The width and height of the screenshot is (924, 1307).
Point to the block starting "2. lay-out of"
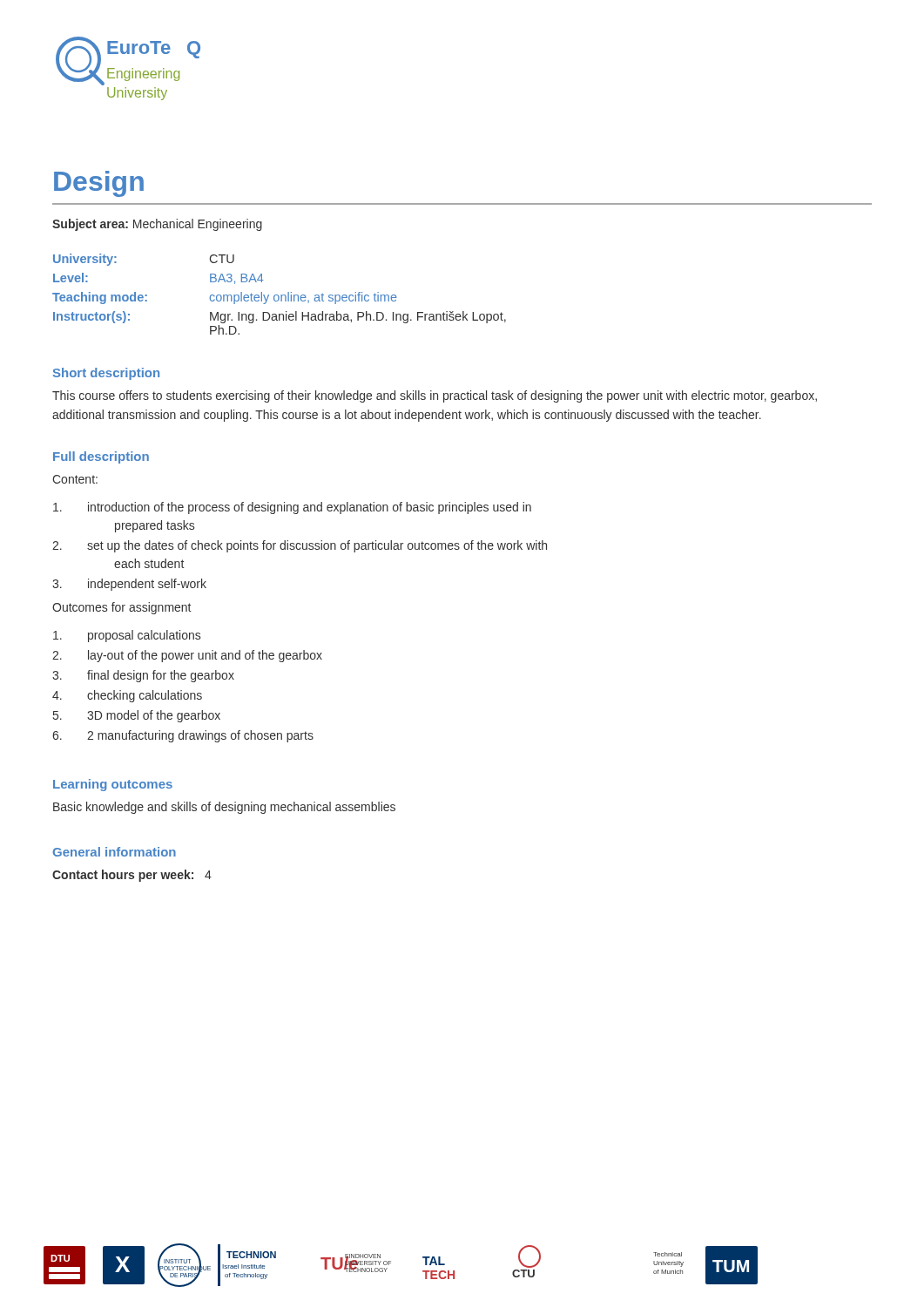coord(187,656)
